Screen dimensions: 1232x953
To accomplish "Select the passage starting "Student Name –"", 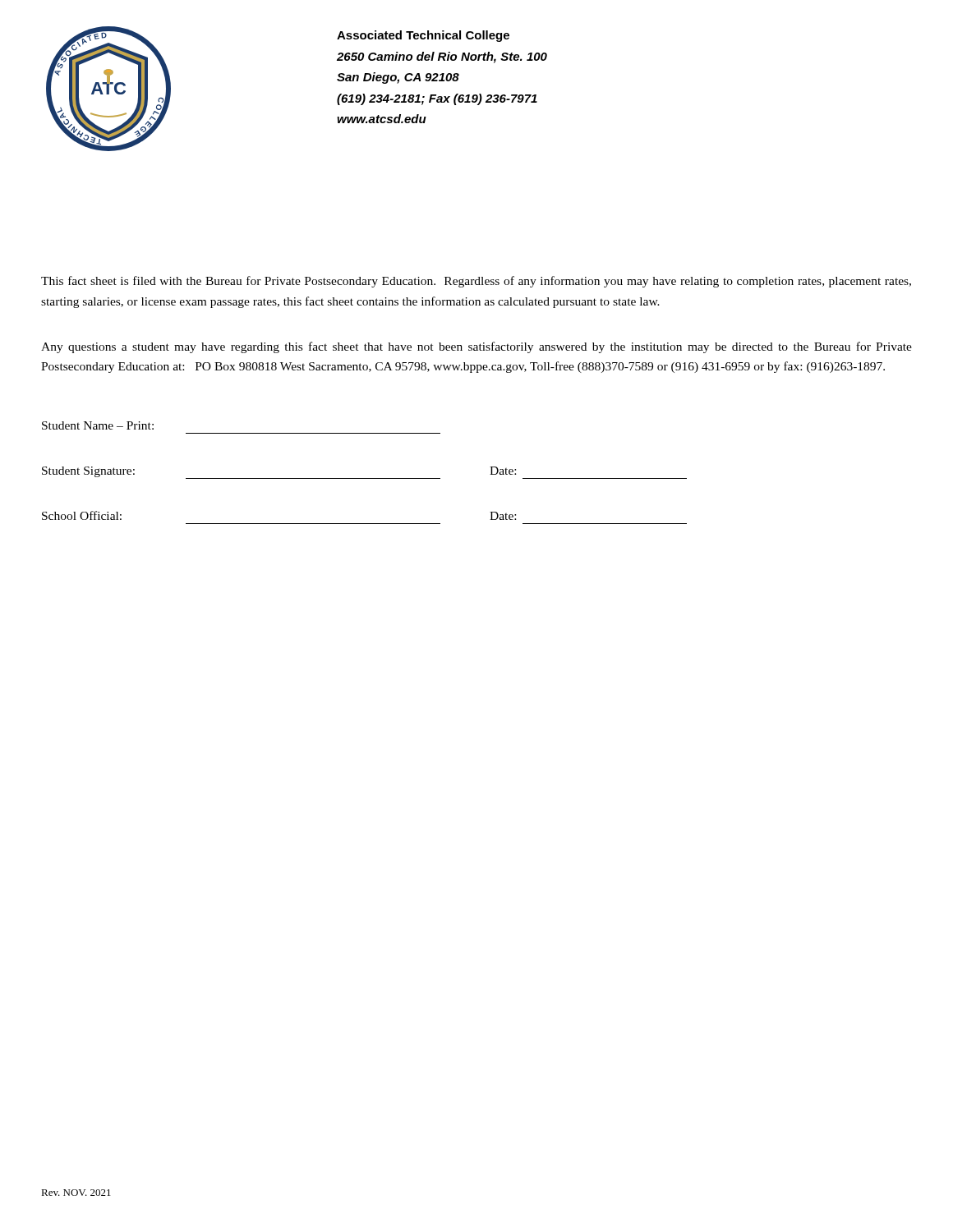I will (x=241, y=426).
